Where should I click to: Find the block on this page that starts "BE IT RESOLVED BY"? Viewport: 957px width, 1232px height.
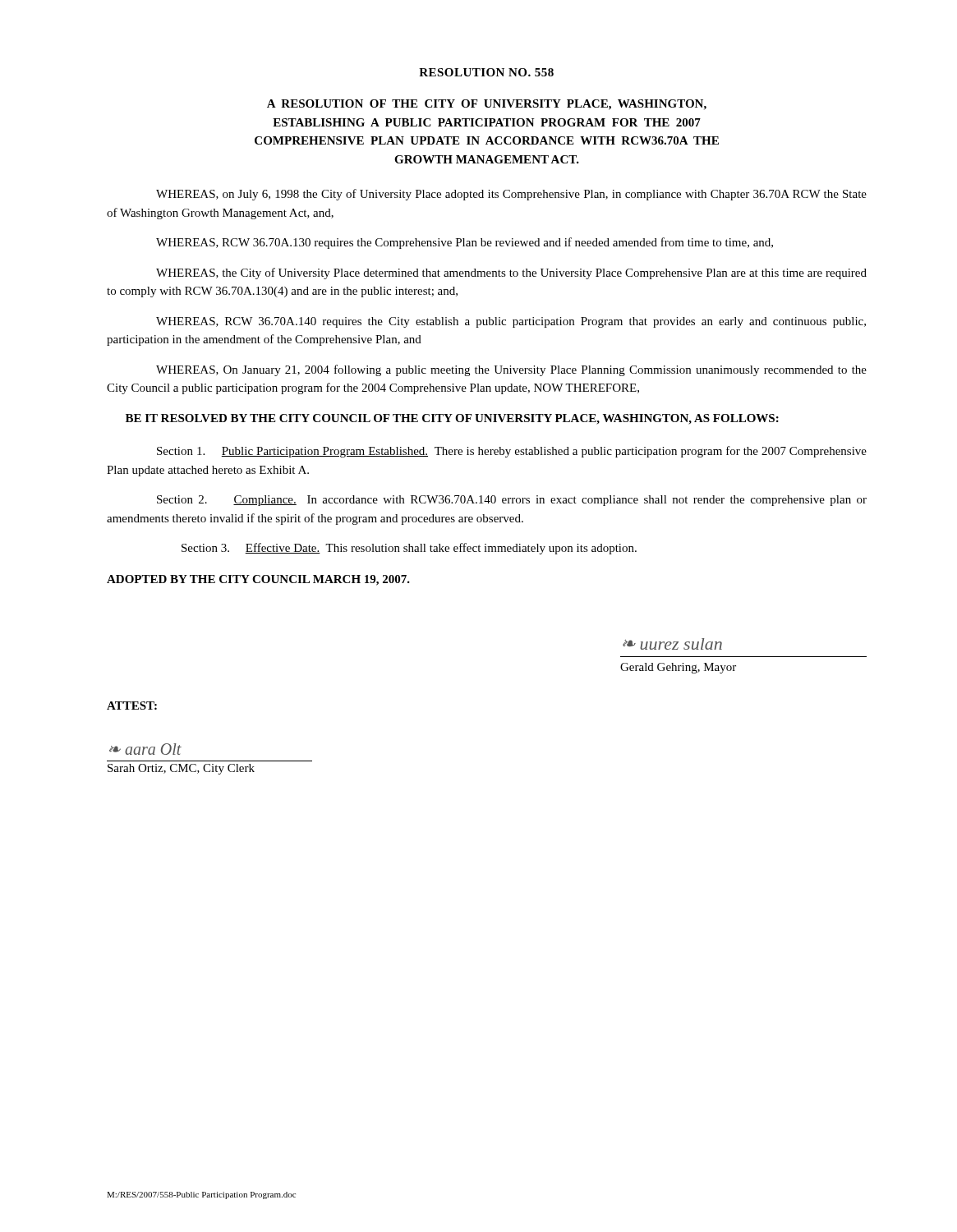[x=443, y=418]
